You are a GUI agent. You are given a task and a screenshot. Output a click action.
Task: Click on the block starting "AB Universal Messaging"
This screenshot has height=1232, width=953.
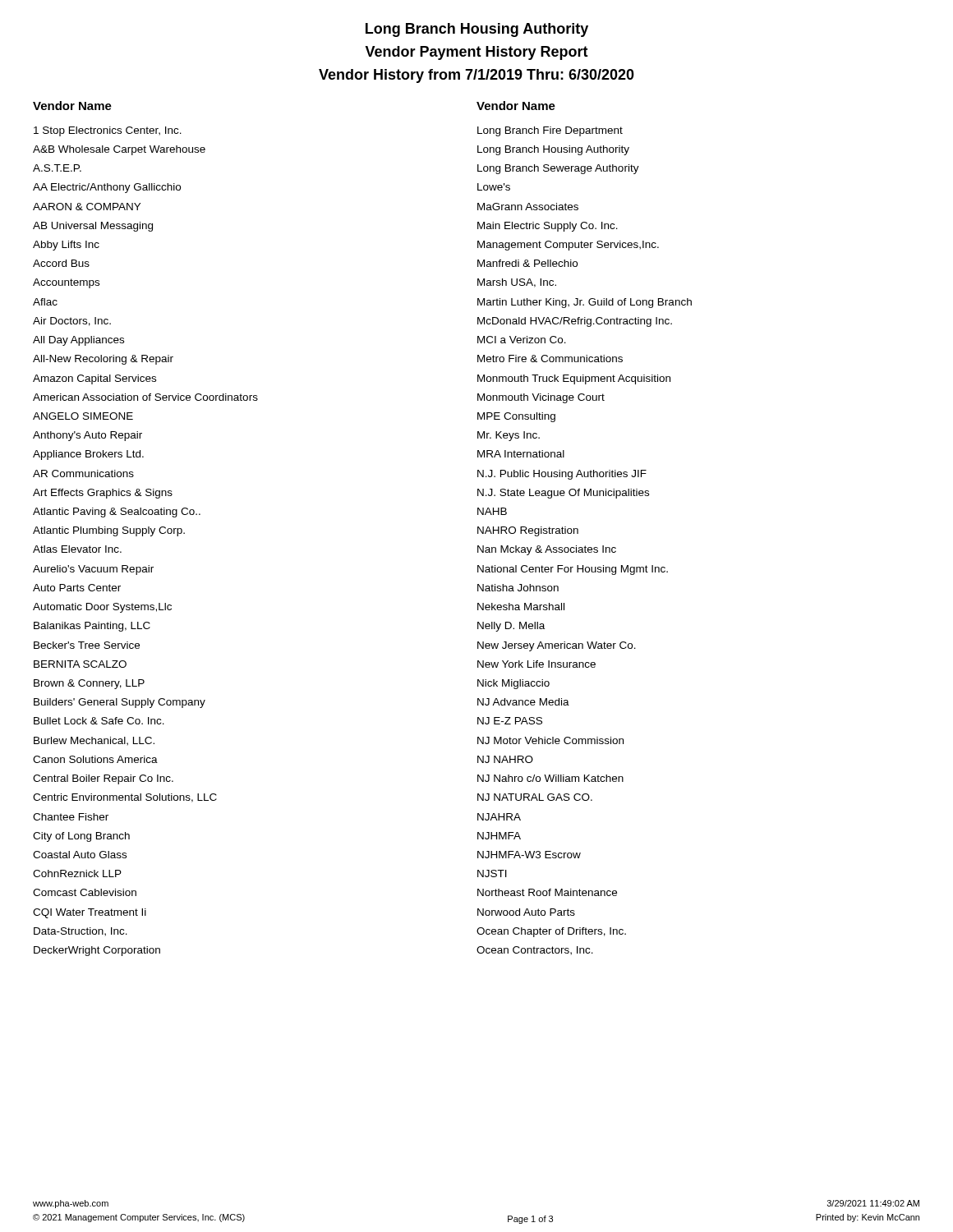pyautogui.click(x=93, y=225)
